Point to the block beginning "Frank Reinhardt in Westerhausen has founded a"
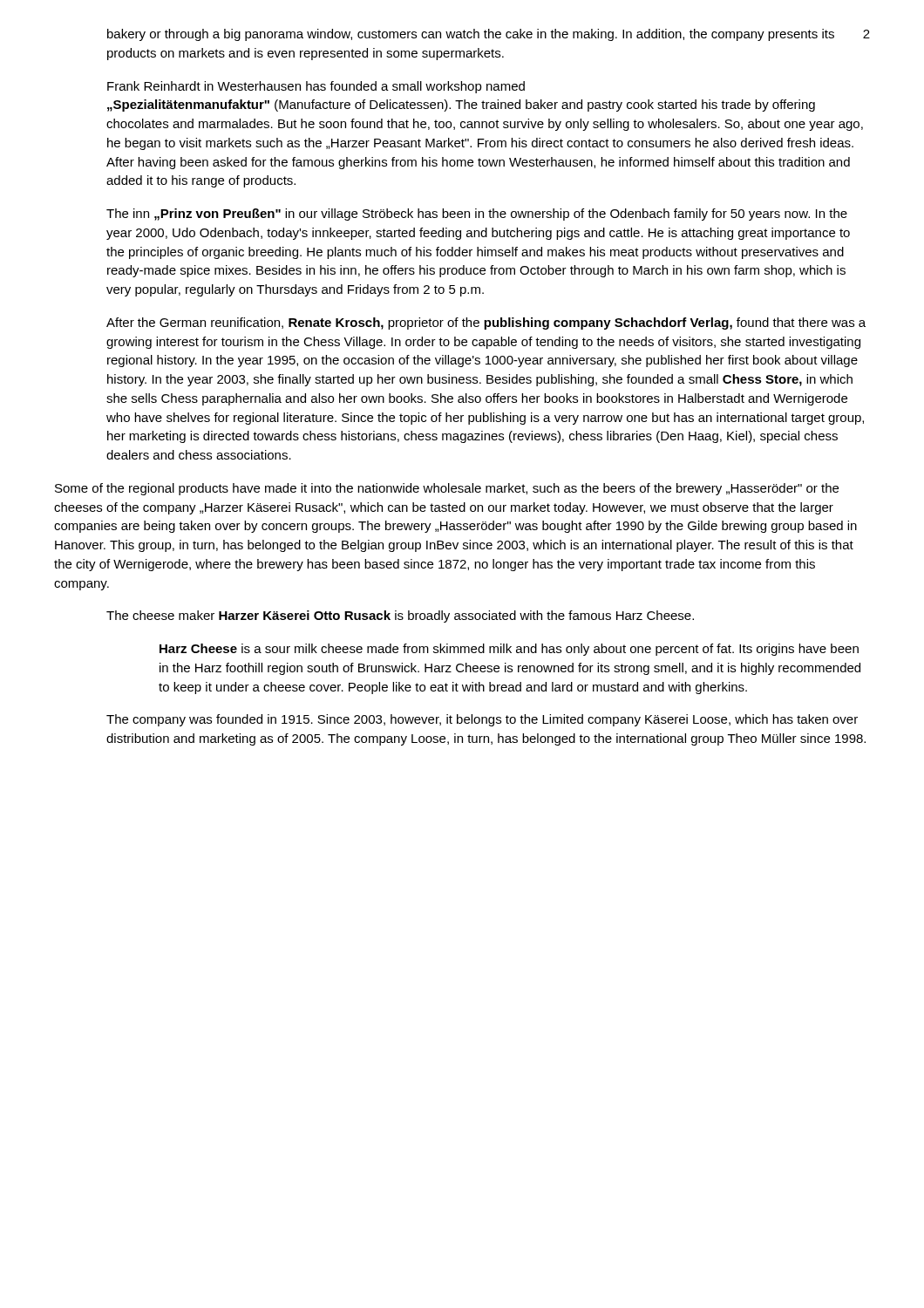 485,133
